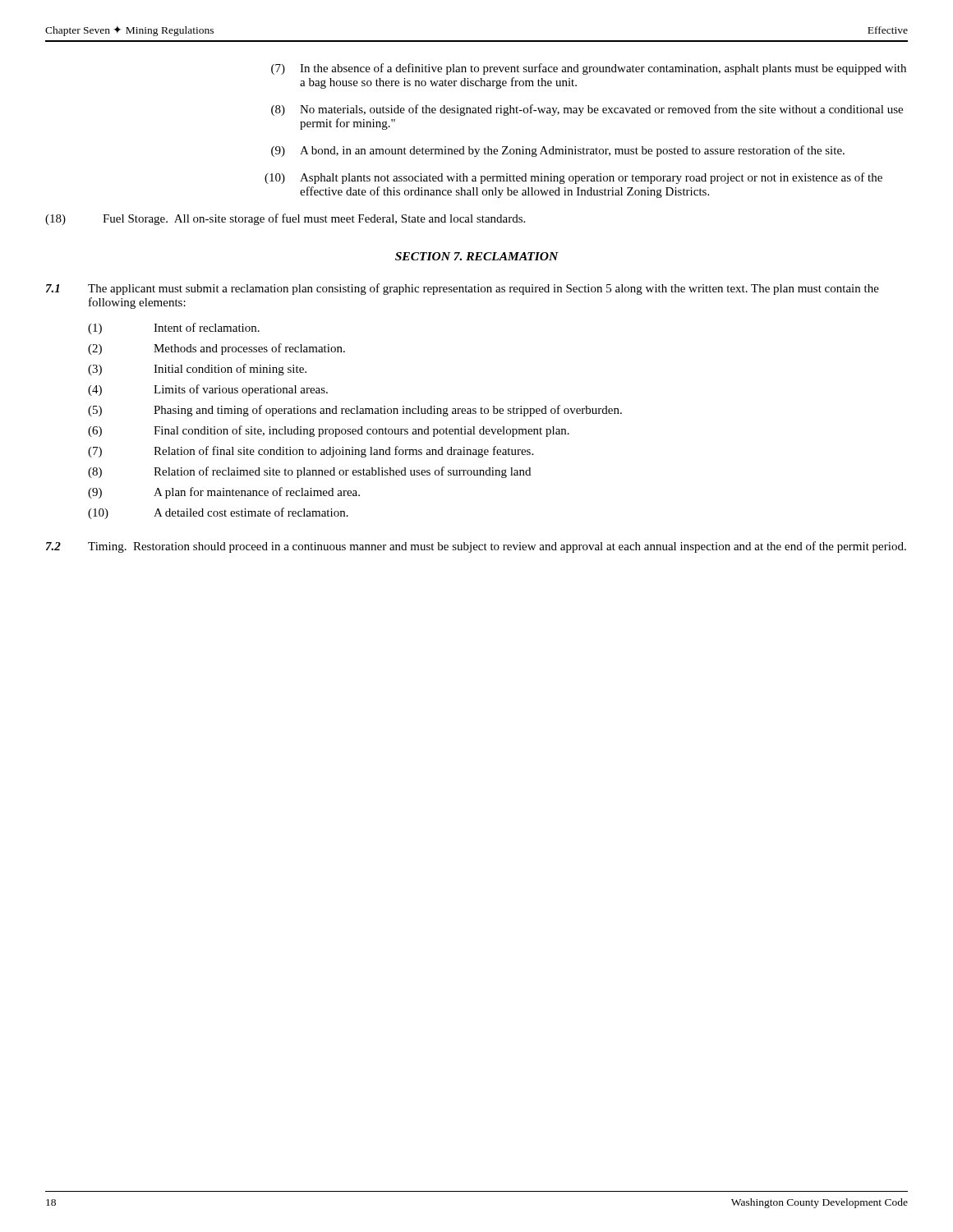Find "(1) Intent of reclamation." on this page

click(x=174, y=329)
